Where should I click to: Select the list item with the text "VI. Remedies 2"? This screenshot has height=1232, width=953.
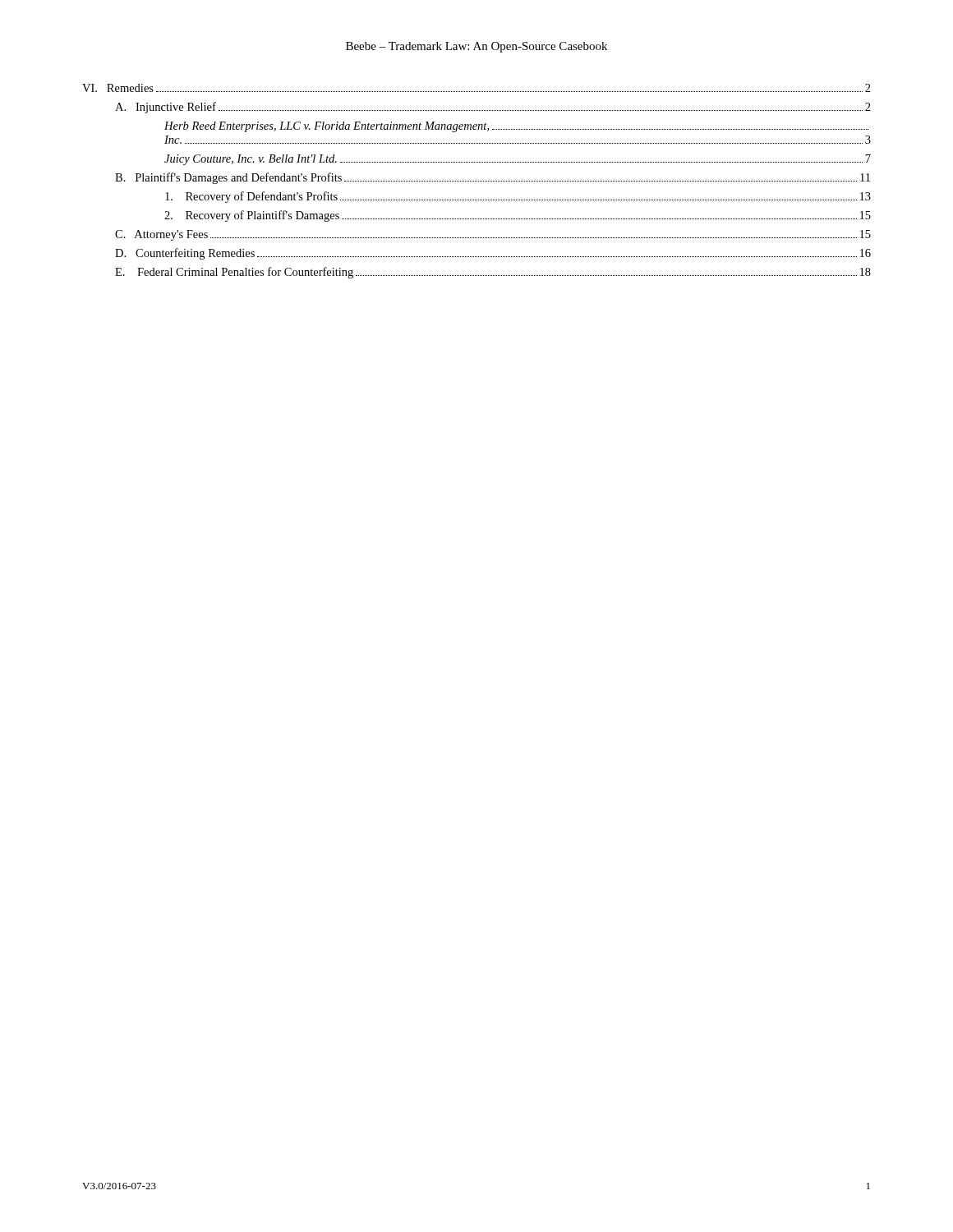(x=476, y=88)
